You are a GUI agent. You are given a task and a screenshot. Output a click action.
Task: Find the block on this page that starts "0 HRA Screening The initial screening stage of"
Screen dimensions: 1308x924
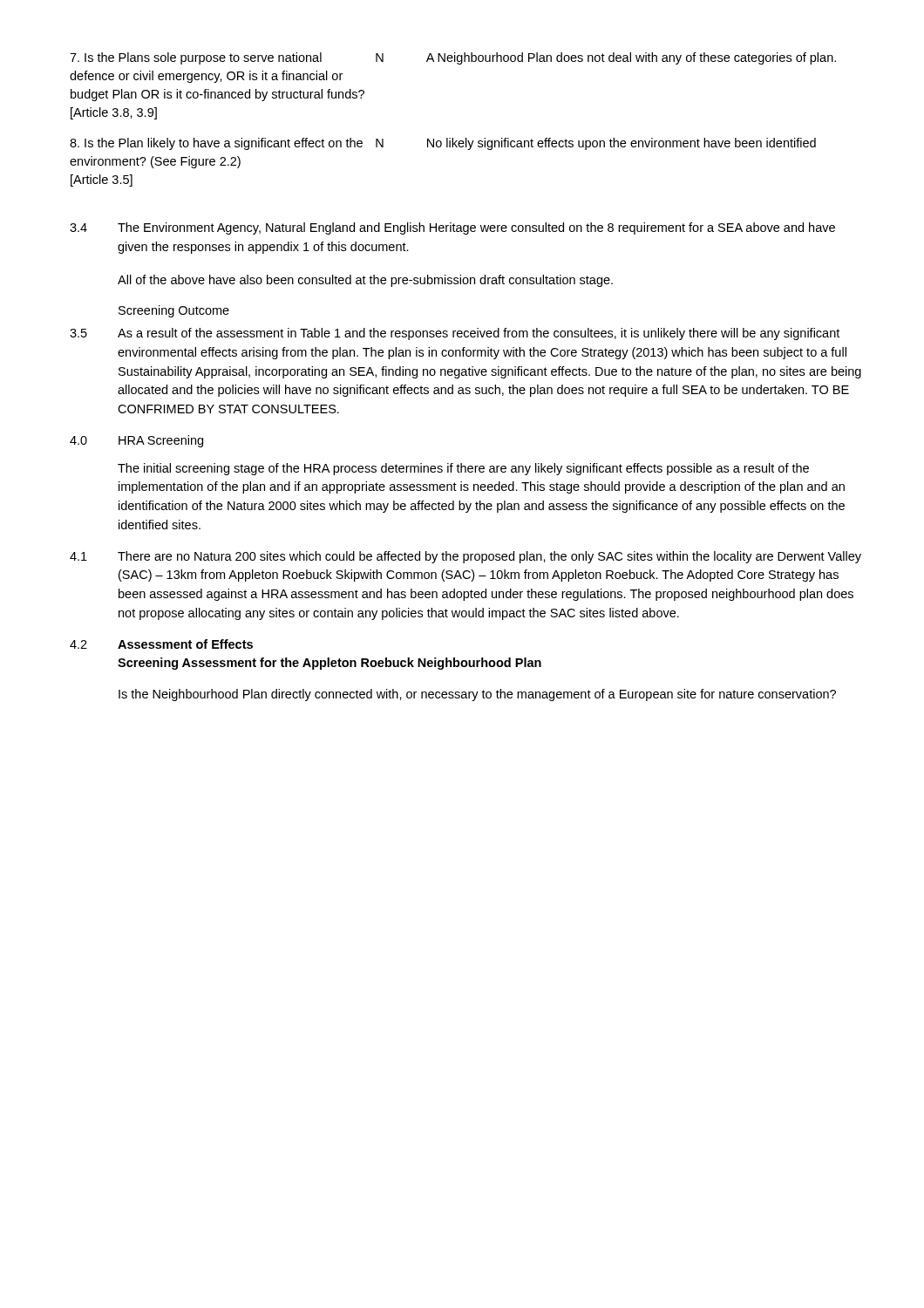click(x=466, y=483)
